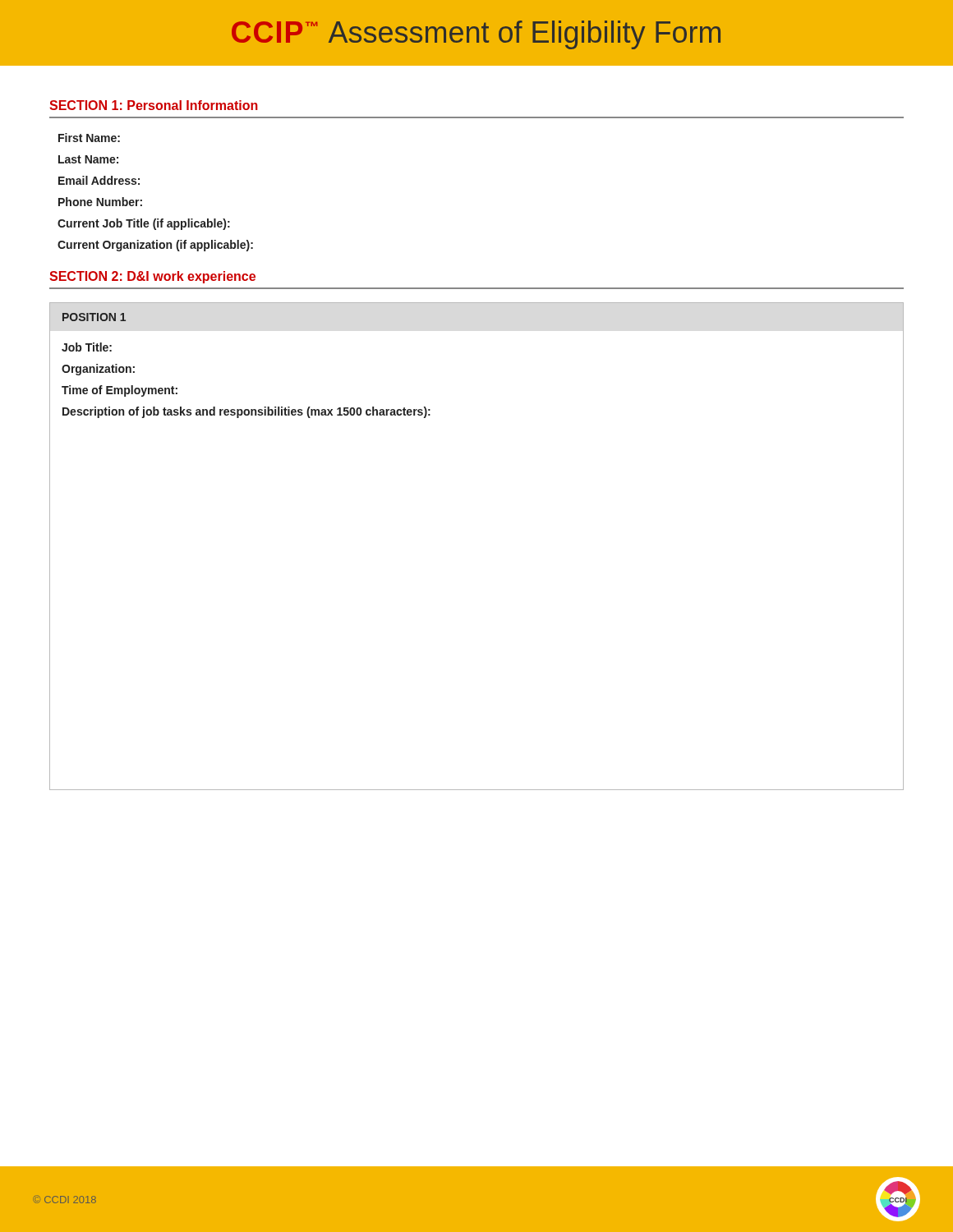This screenshot has width=953, height=1232.
Task: Select the text starting "First Name:"
Action: coord(89,138)
